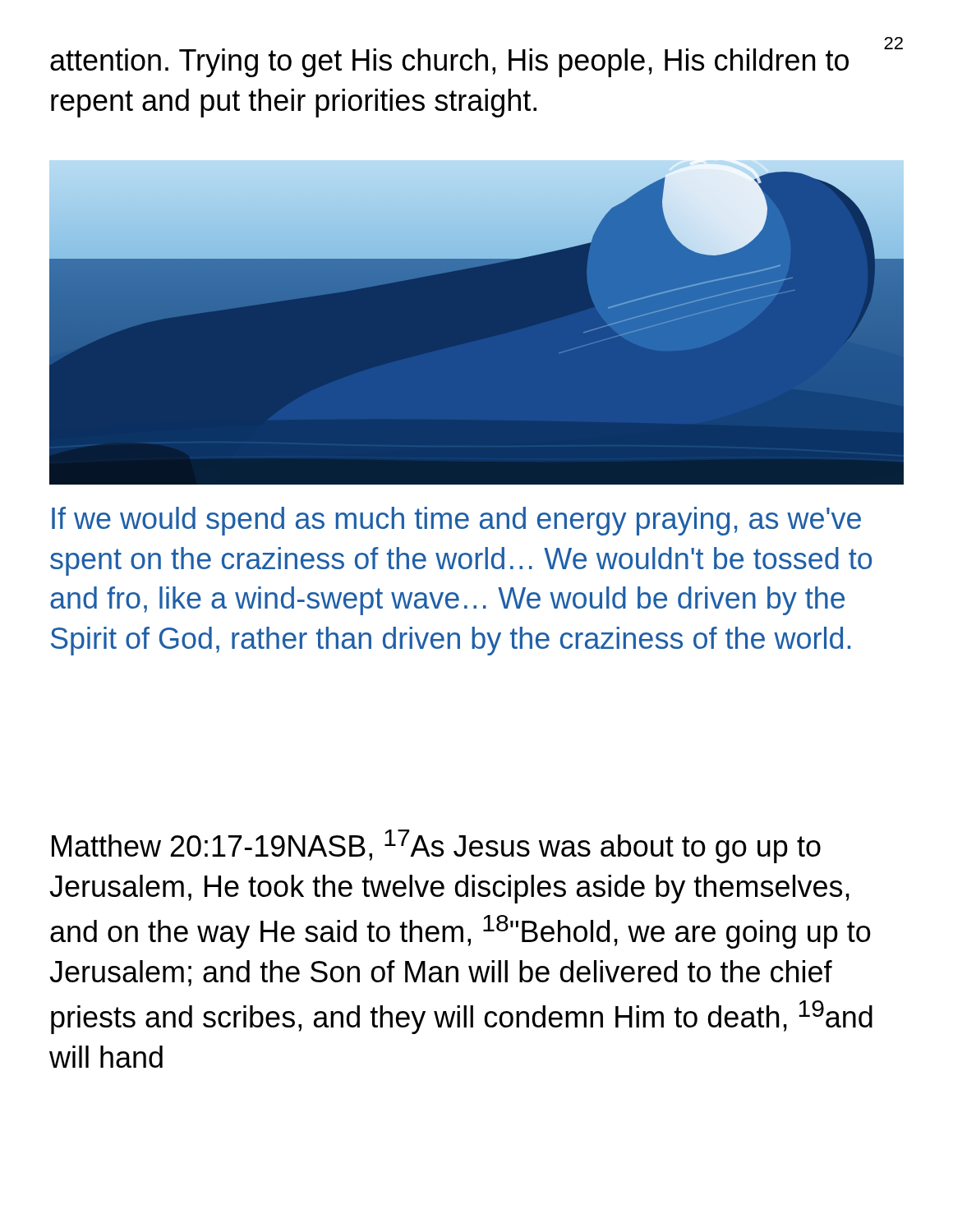Viewport: 953px width, 1232px height.
Task: Find the block on this page that starts "Matthew 20:17-19NASB, 17As Jesus was about to"
Action: 462,949
